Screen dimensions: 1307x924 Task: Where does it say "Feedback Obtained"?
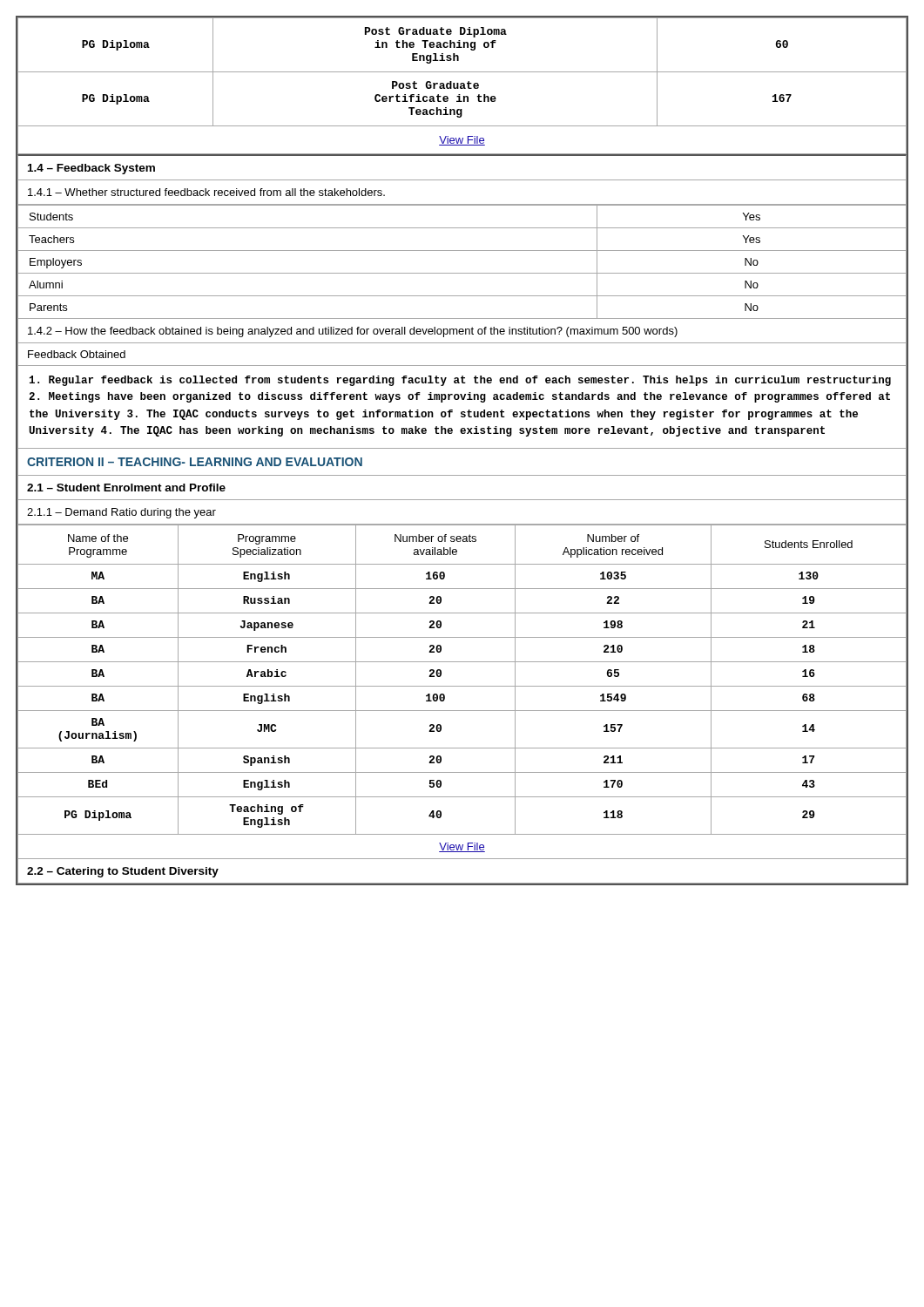coord(76,354)
